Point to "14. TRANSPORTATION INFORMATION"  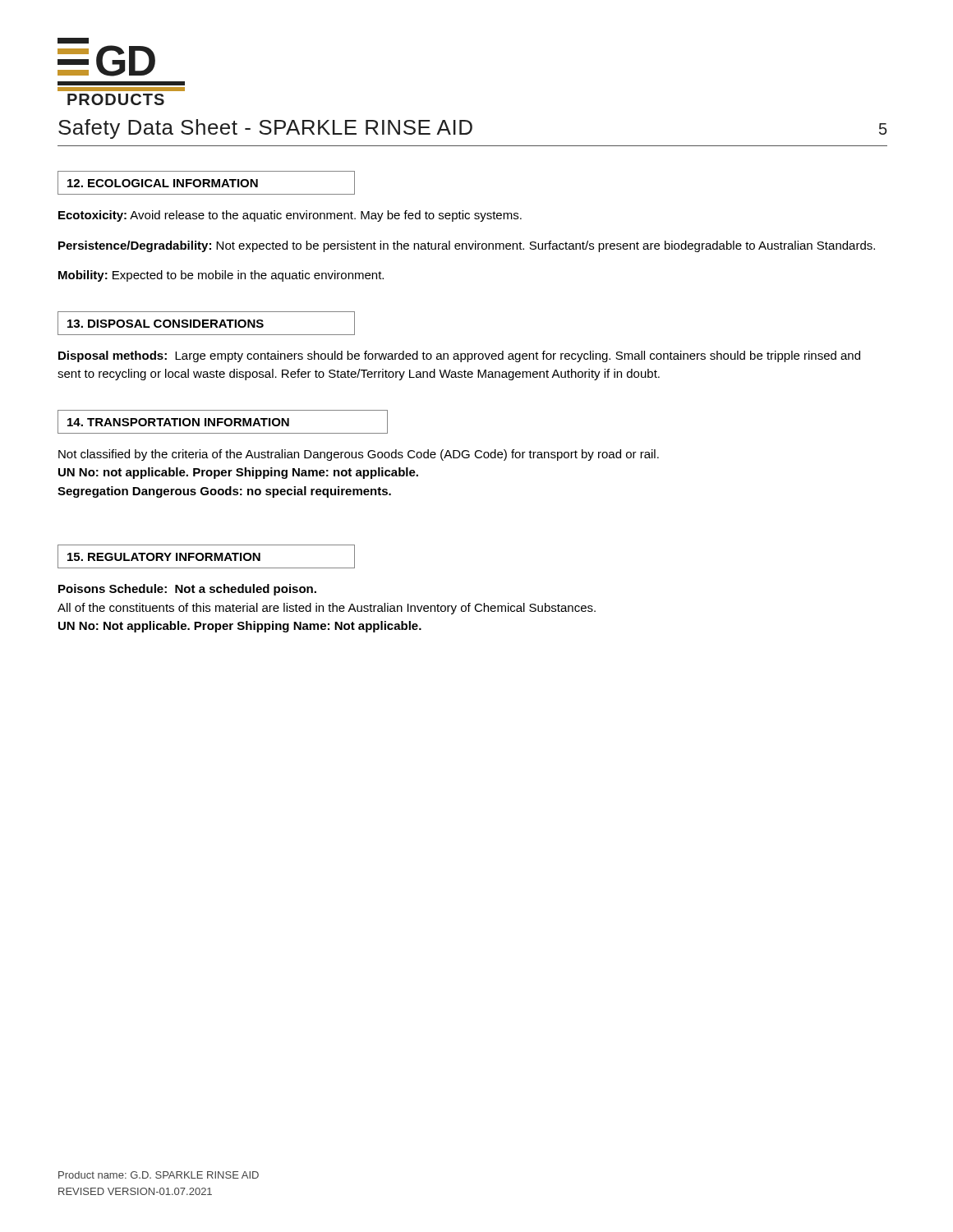178,421
